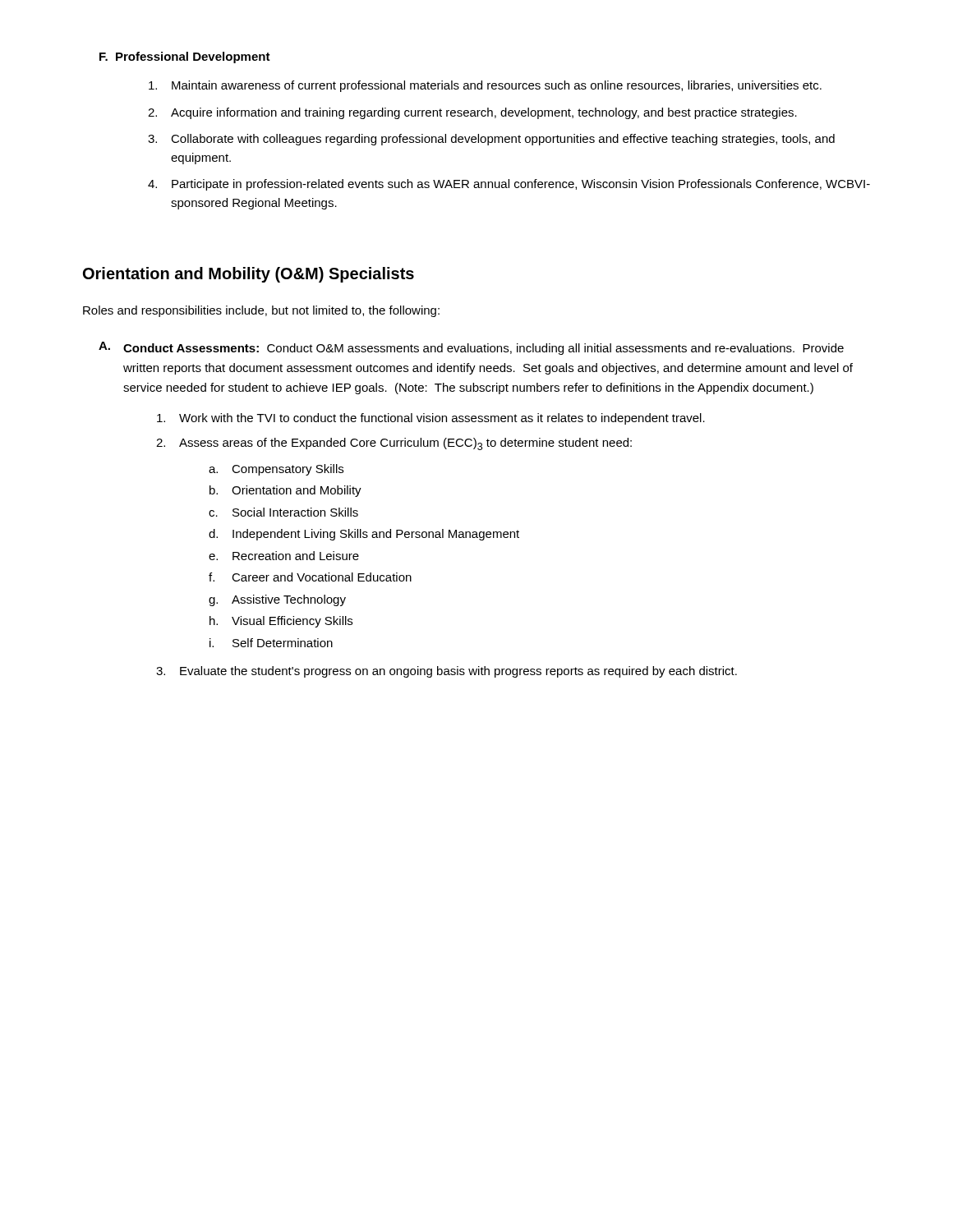
Task: Locate the list item that says "c.Social Interaction Skills"
Action: click(x=284, y=513)
